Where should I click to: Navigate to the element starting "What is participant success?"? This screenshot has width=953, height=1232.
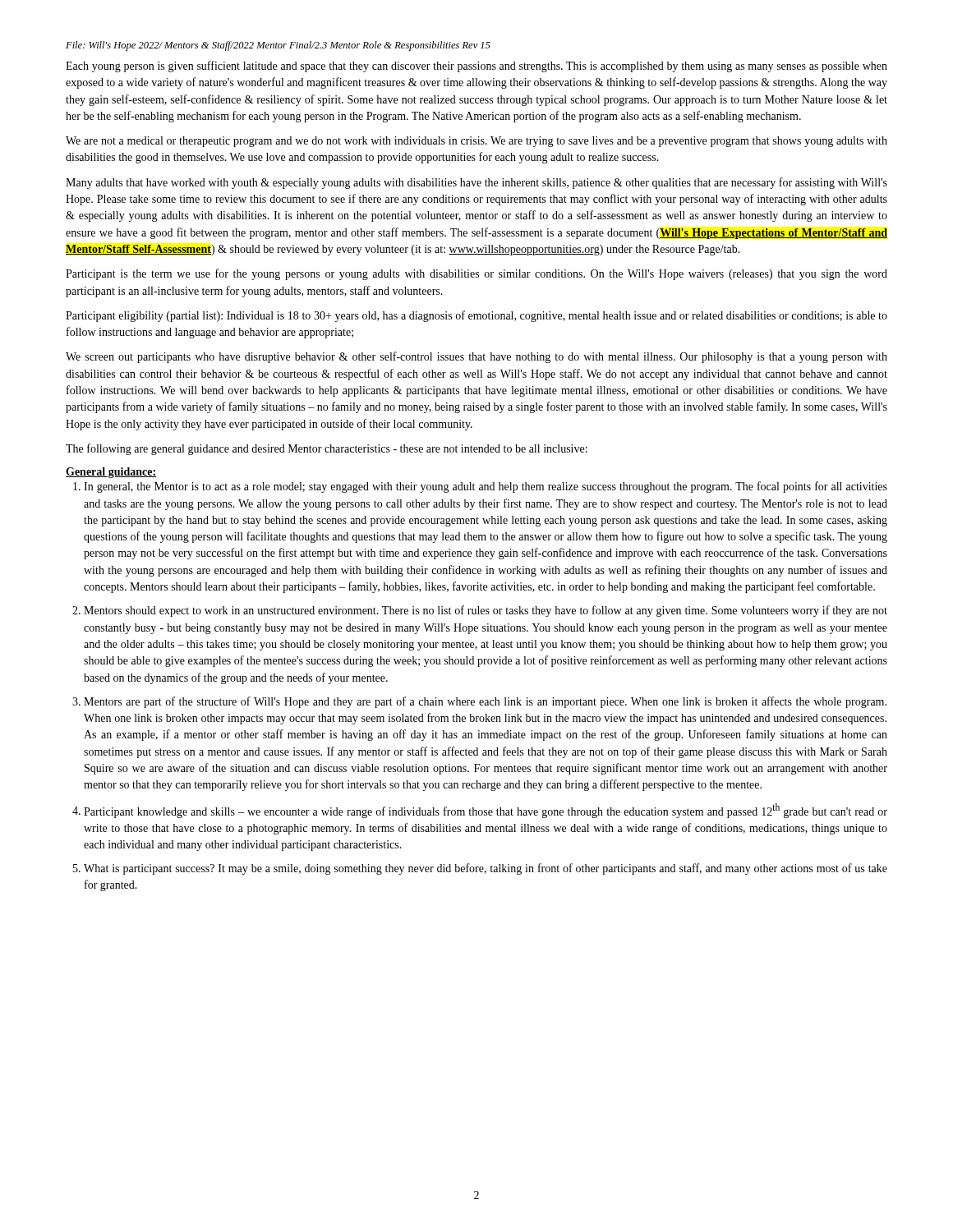[486, 877]
